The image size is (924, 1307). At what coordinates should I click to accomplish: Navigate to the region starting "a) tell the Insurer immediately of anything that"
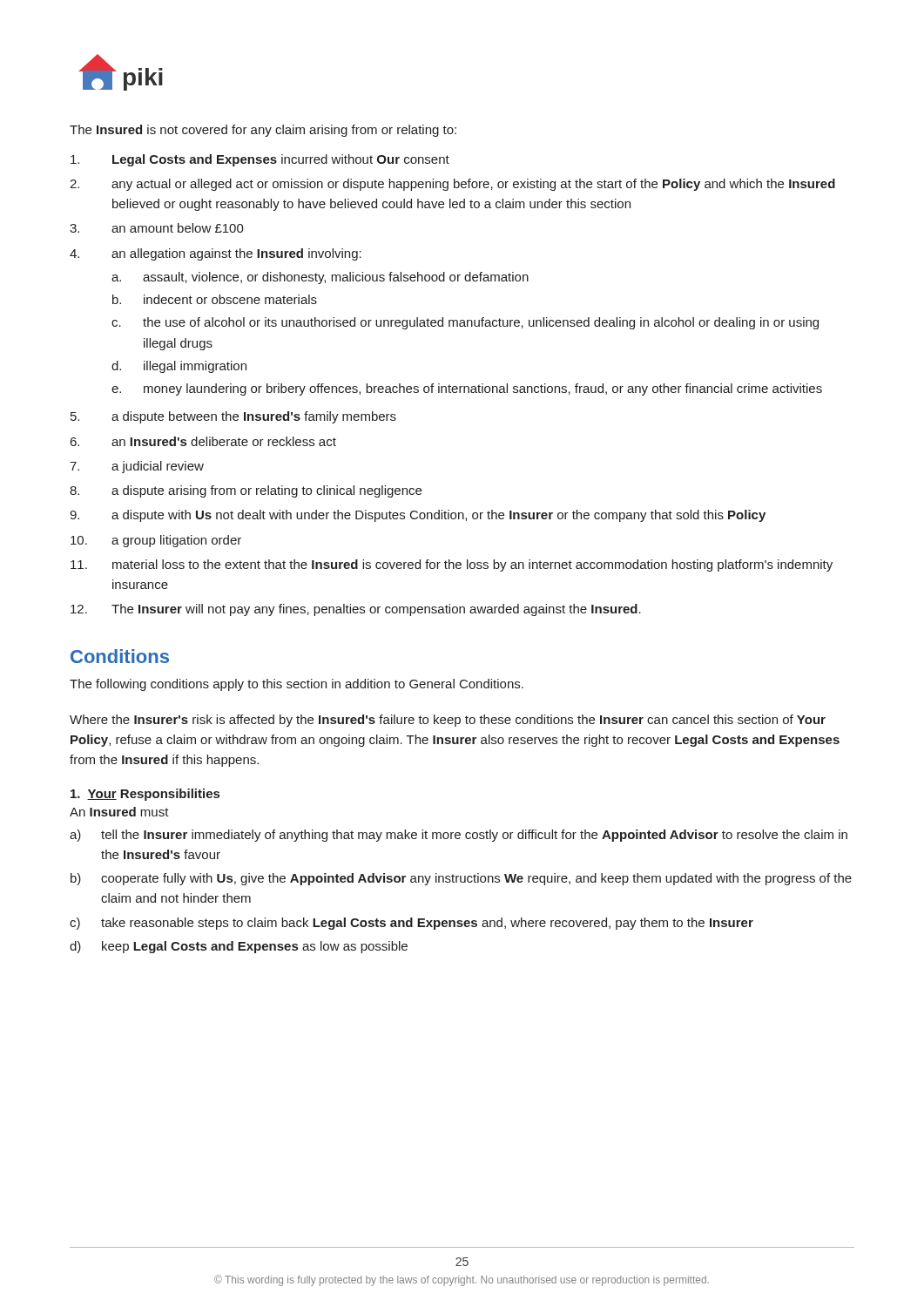tap(462, 844)
